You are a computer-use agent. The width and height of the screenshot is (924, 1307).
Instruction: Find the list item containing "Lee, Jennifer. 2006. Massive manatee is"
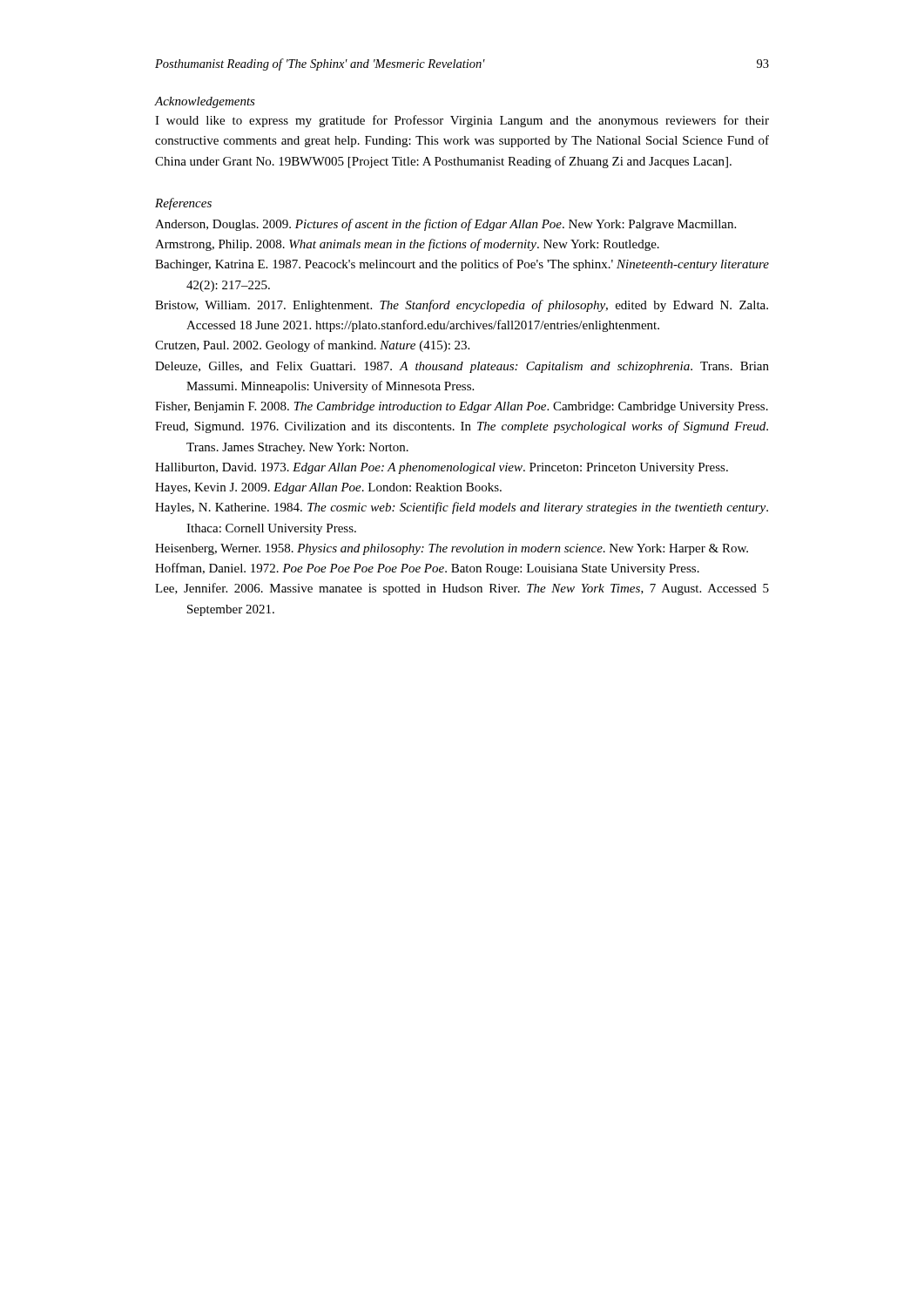[x=462, y=598]
